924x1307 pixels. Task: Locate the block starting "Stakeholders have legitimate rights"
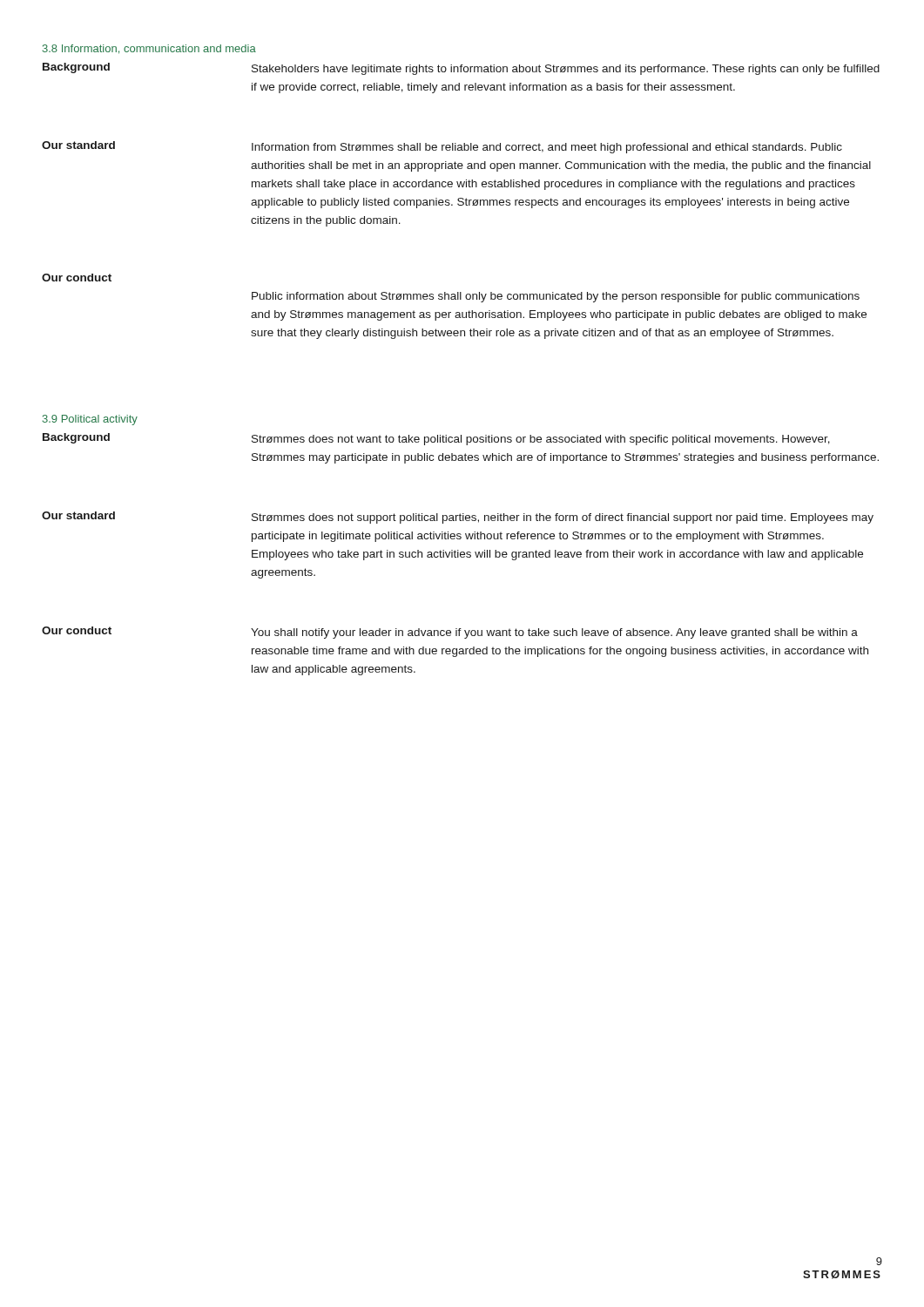point(565,78)
